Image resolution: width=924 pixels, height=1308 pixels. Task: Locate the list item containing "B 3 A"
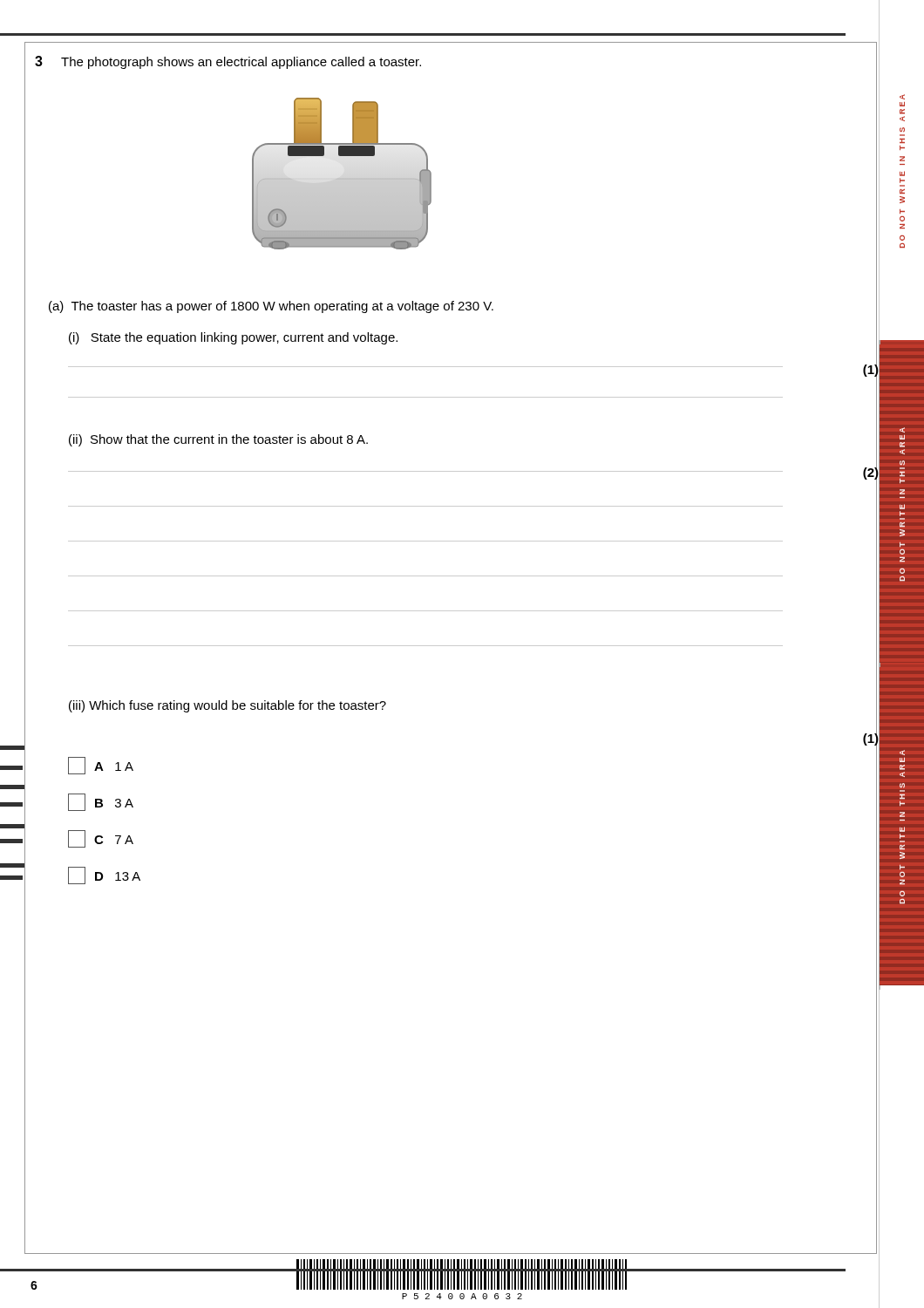101,802
